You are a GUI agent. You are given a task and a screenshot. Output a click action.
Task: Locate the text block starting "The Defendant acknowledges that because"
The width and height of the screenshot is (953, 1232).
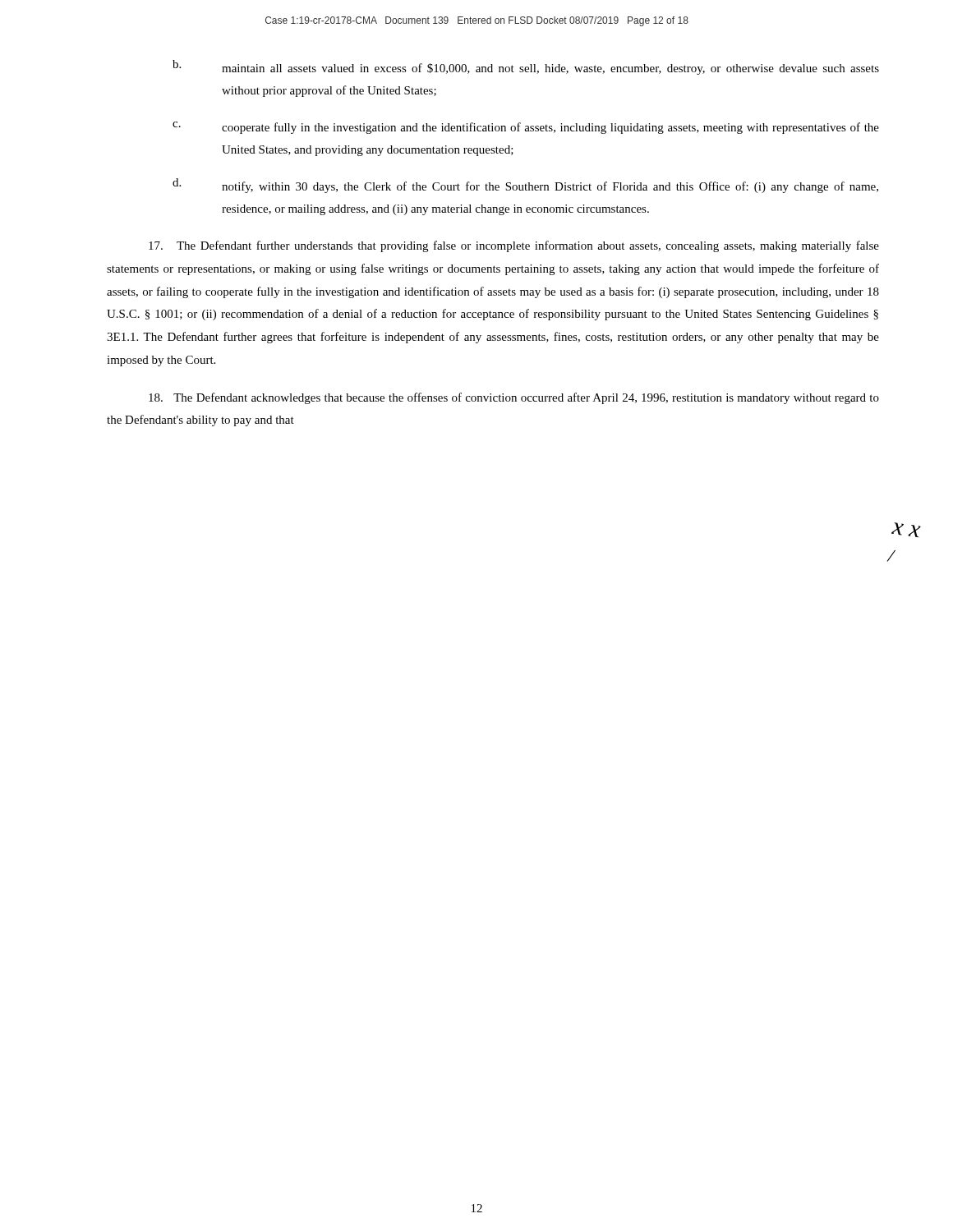[x=493, y=409]
